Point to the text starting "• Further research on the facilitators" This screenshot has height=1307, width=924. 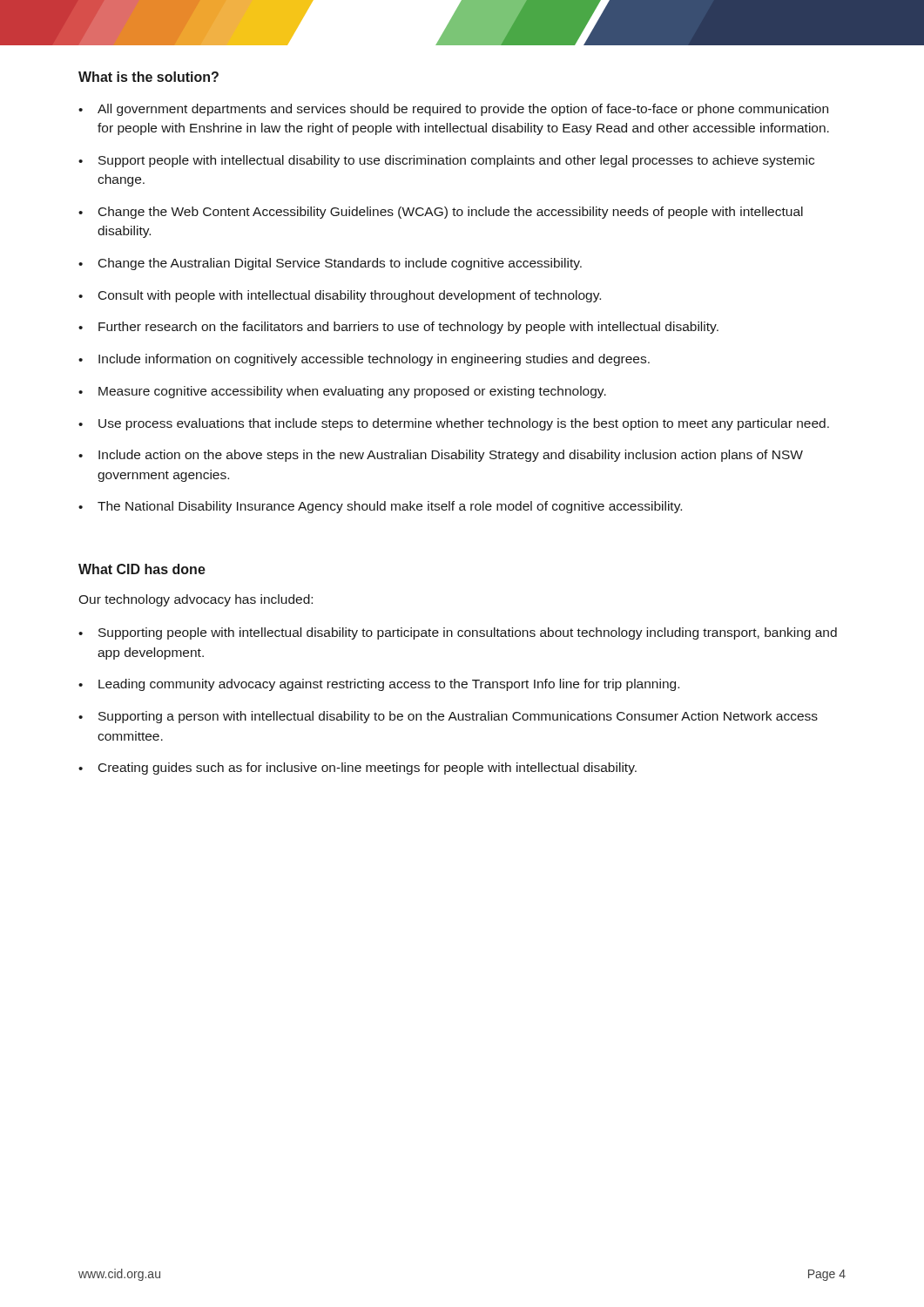tap(462, 327)
